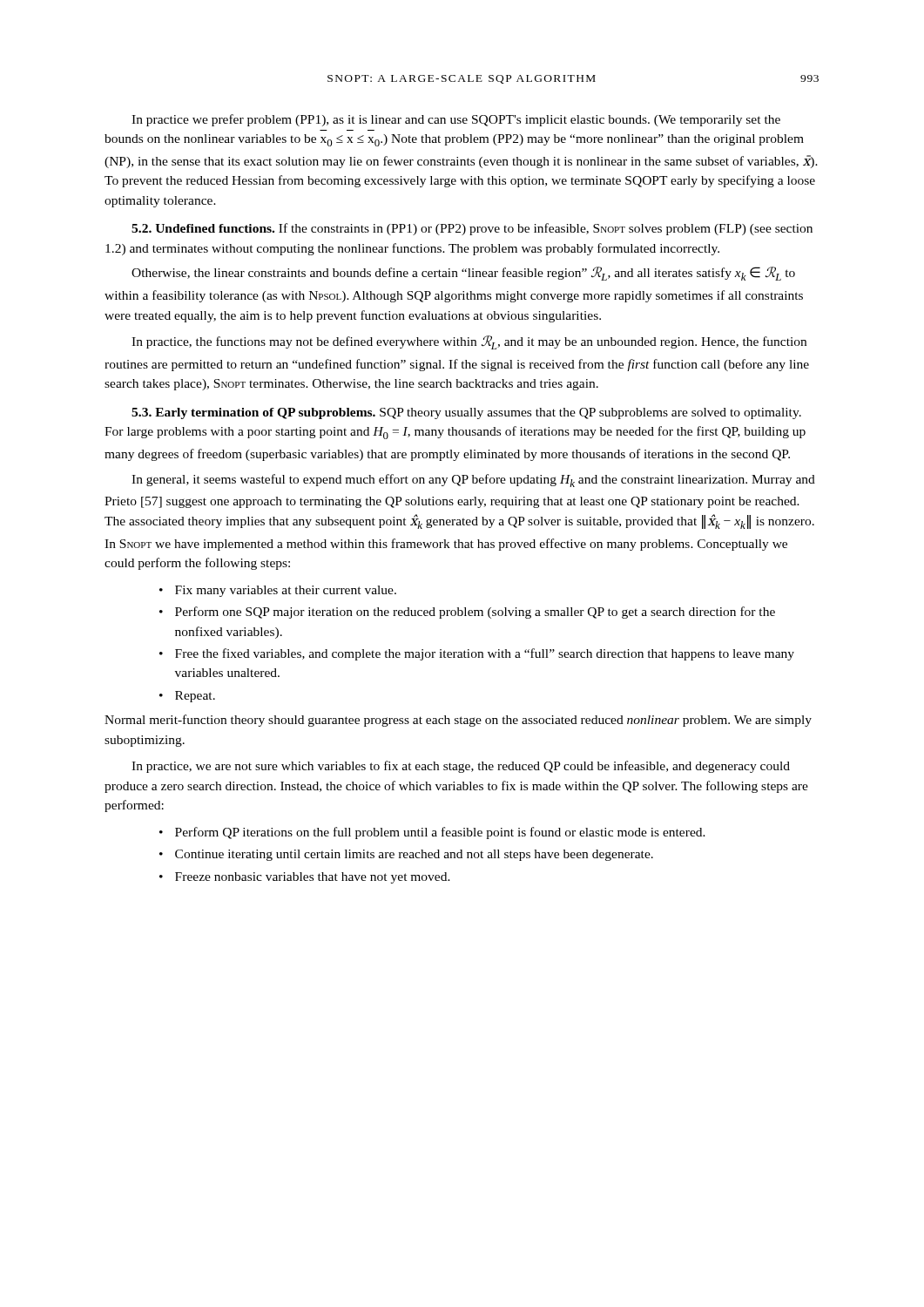Find the element starting "Free the fixed variables, and complete"
Viewport: 924px width, 1307px height.
point(484,663)
